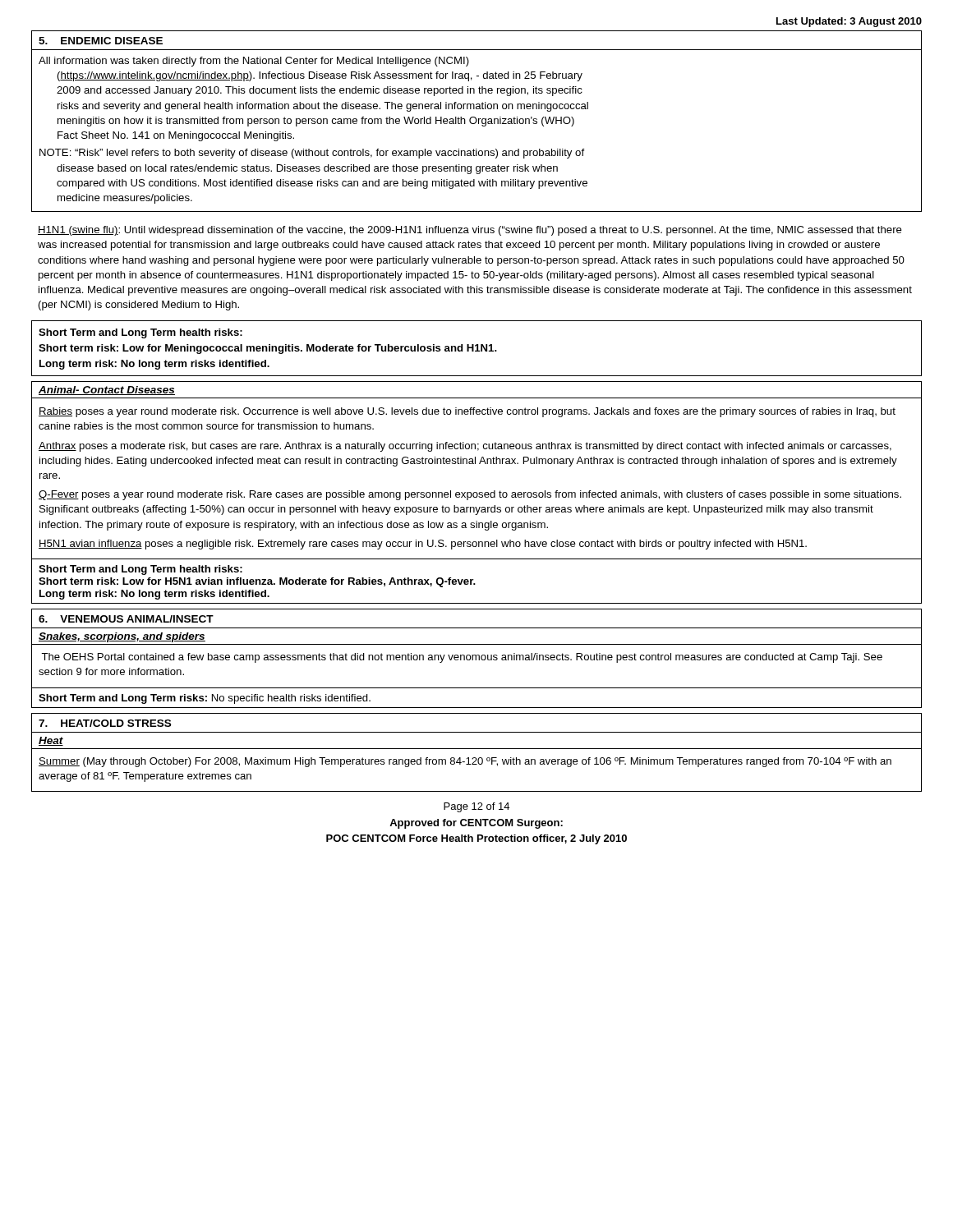Find the region starting "The OEHS Portal contained a few"

point(476,665)
